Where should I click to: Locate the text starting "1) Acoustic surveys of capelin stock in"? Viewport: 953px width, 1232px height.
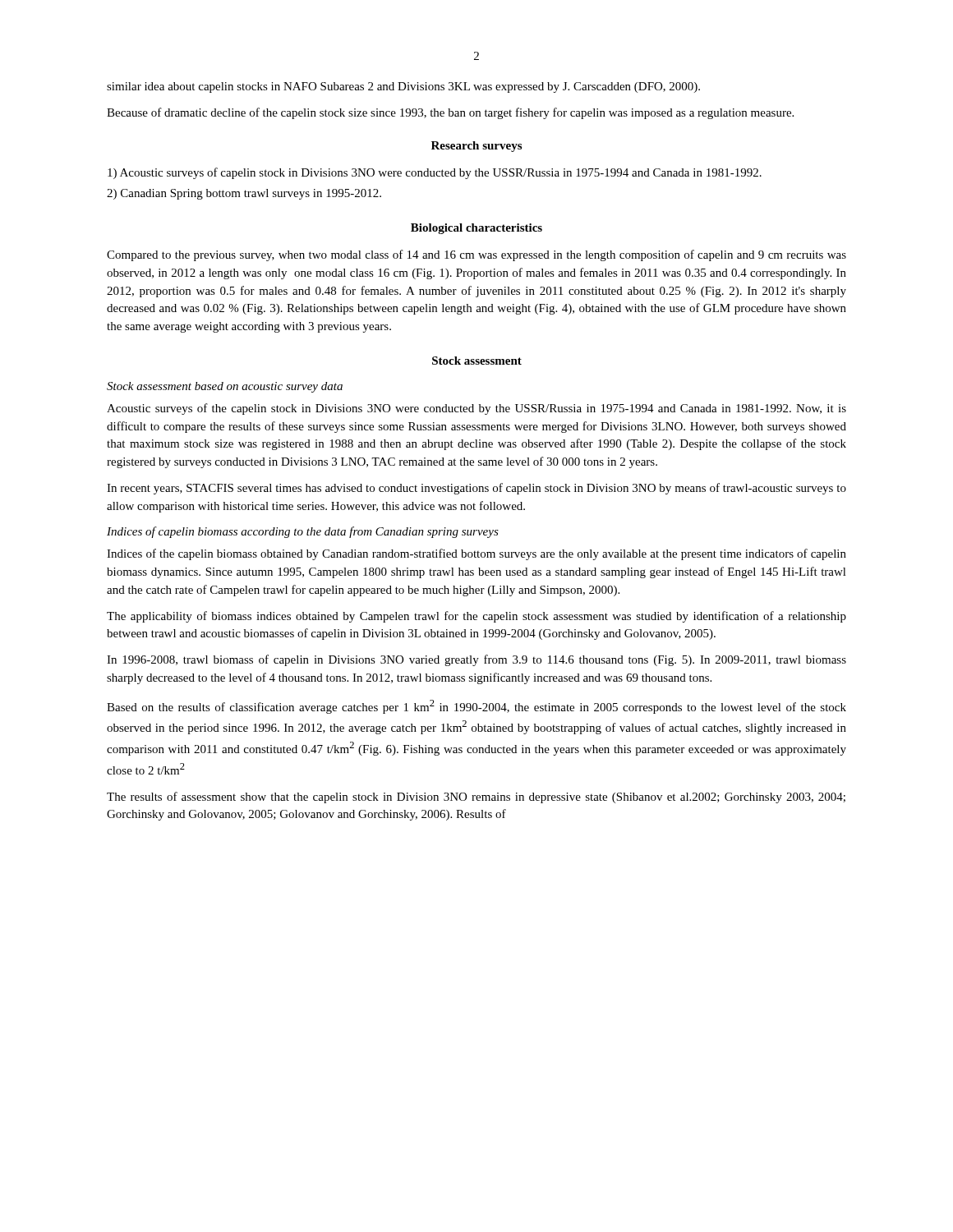434,172
